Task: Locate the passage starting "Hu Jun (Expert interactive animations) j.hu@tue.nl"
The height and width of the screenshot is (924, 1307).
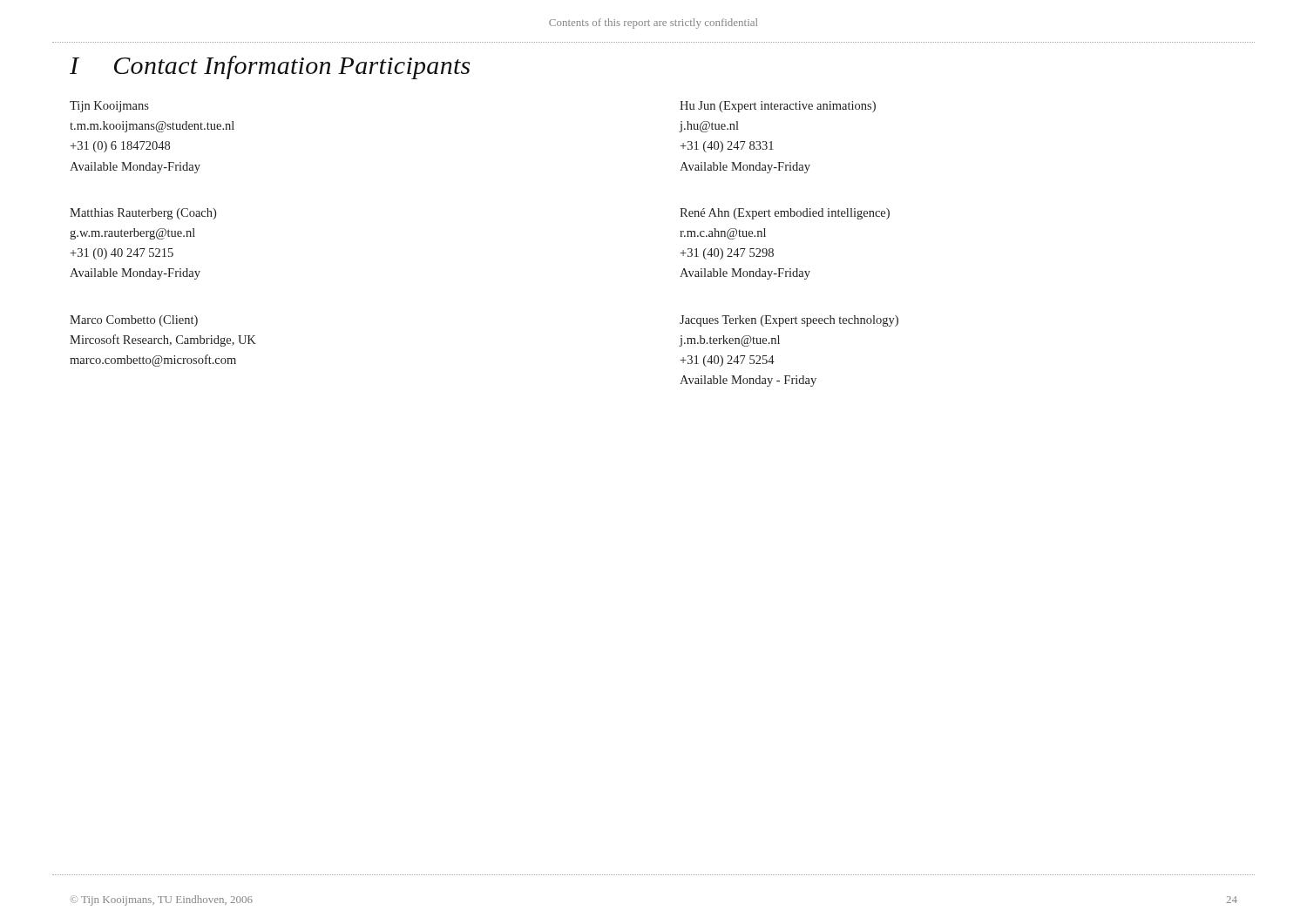Action: pos(778,107)
